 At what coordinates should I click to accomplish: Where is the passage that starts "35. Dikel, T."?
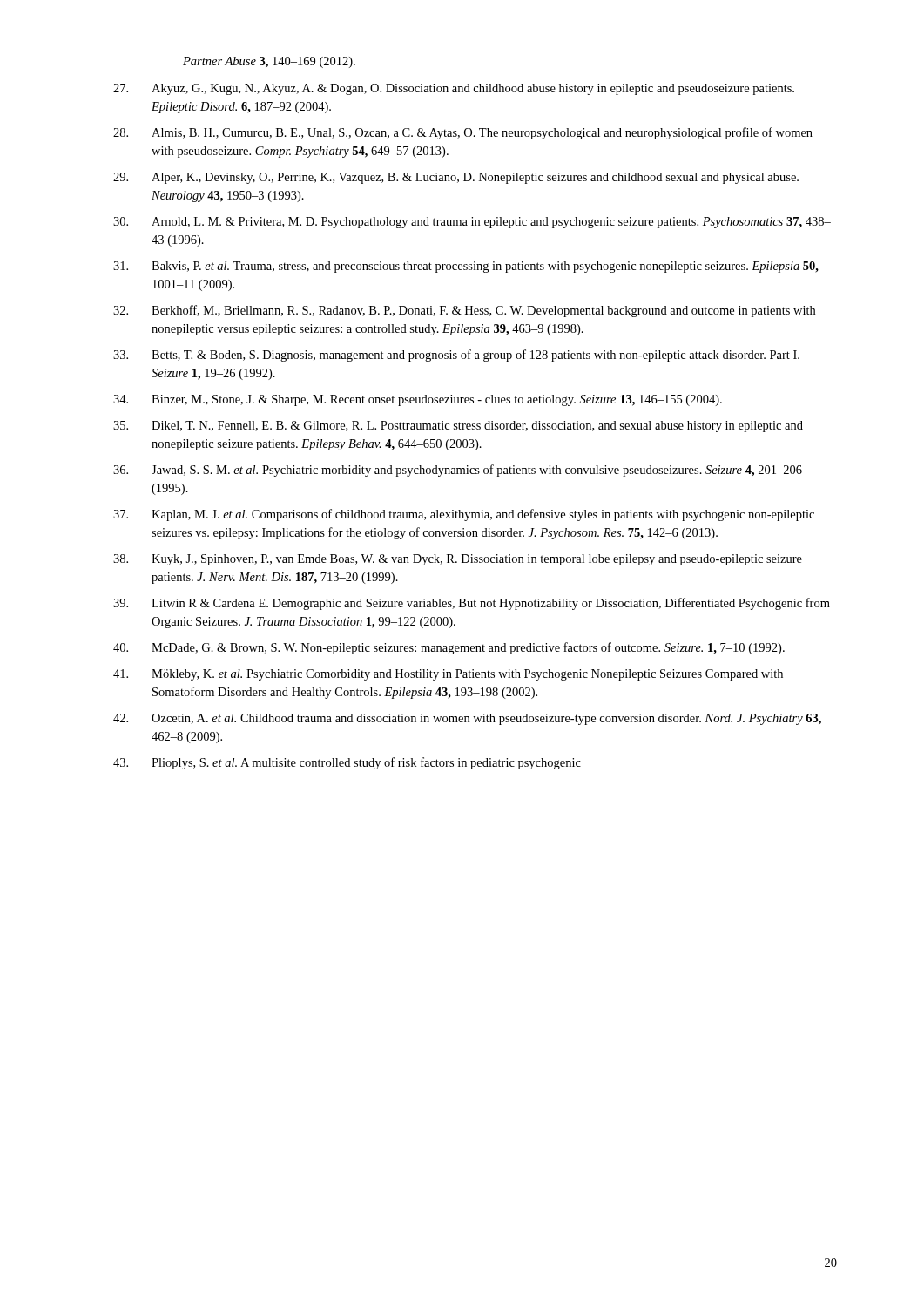tap(475, 435)
